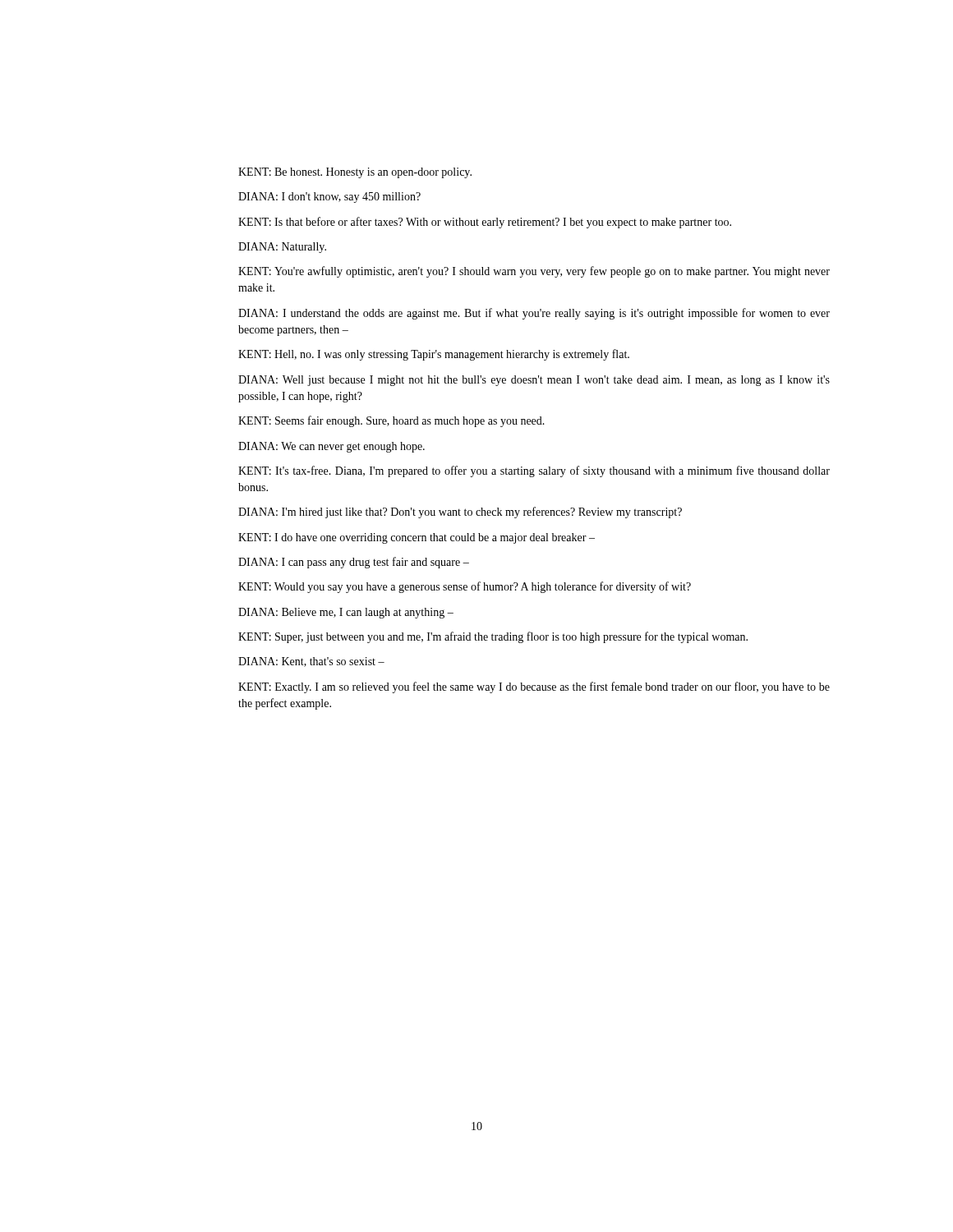953x1232 pixels.
Task: Click the passage that begins "KENT: You're awfully optimistic, aren't you? I should"
Action: click(x=534, y=280)
